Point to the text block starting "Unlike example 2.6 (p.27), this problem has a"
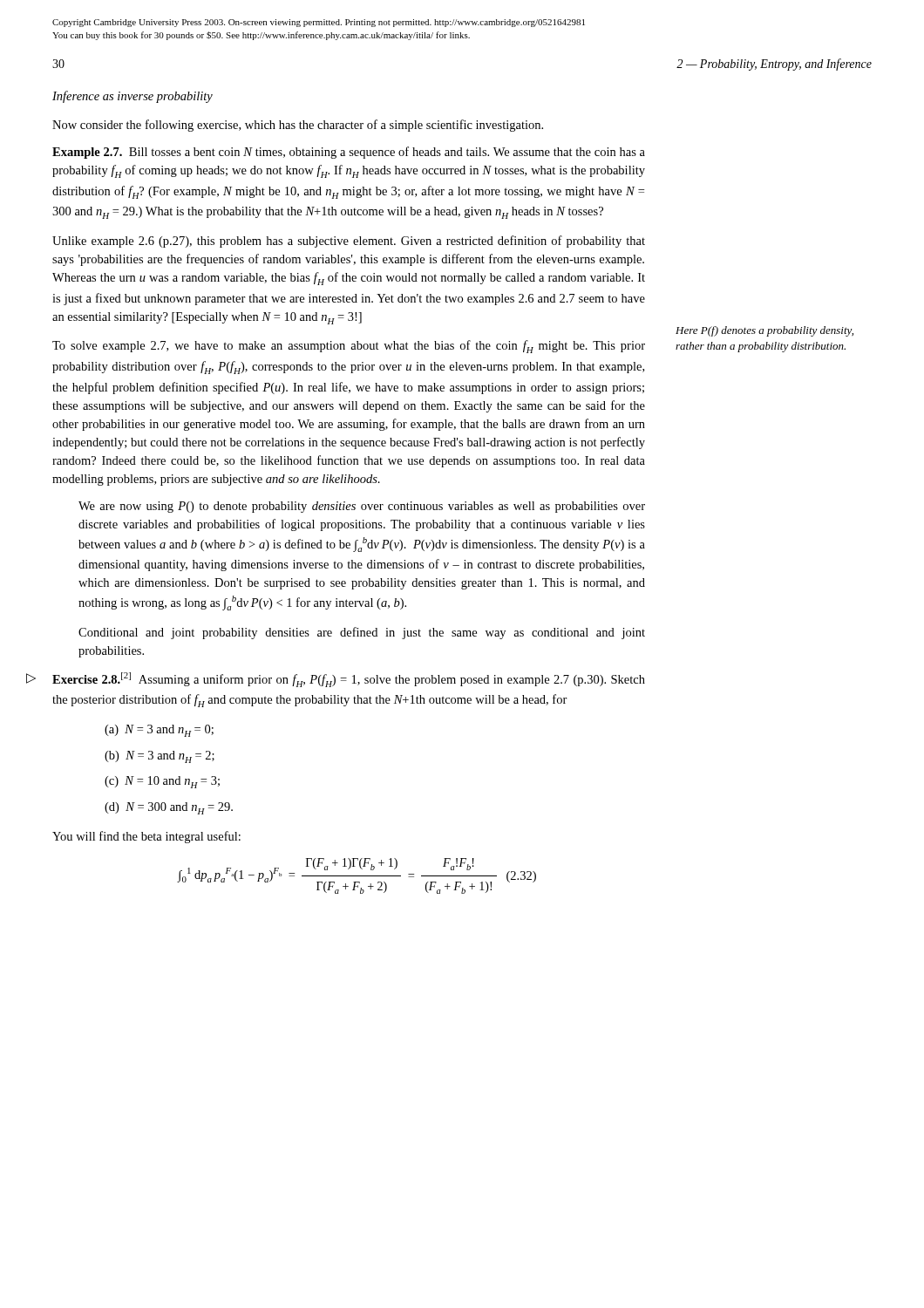924x1308 pixels. pos(349,360)
